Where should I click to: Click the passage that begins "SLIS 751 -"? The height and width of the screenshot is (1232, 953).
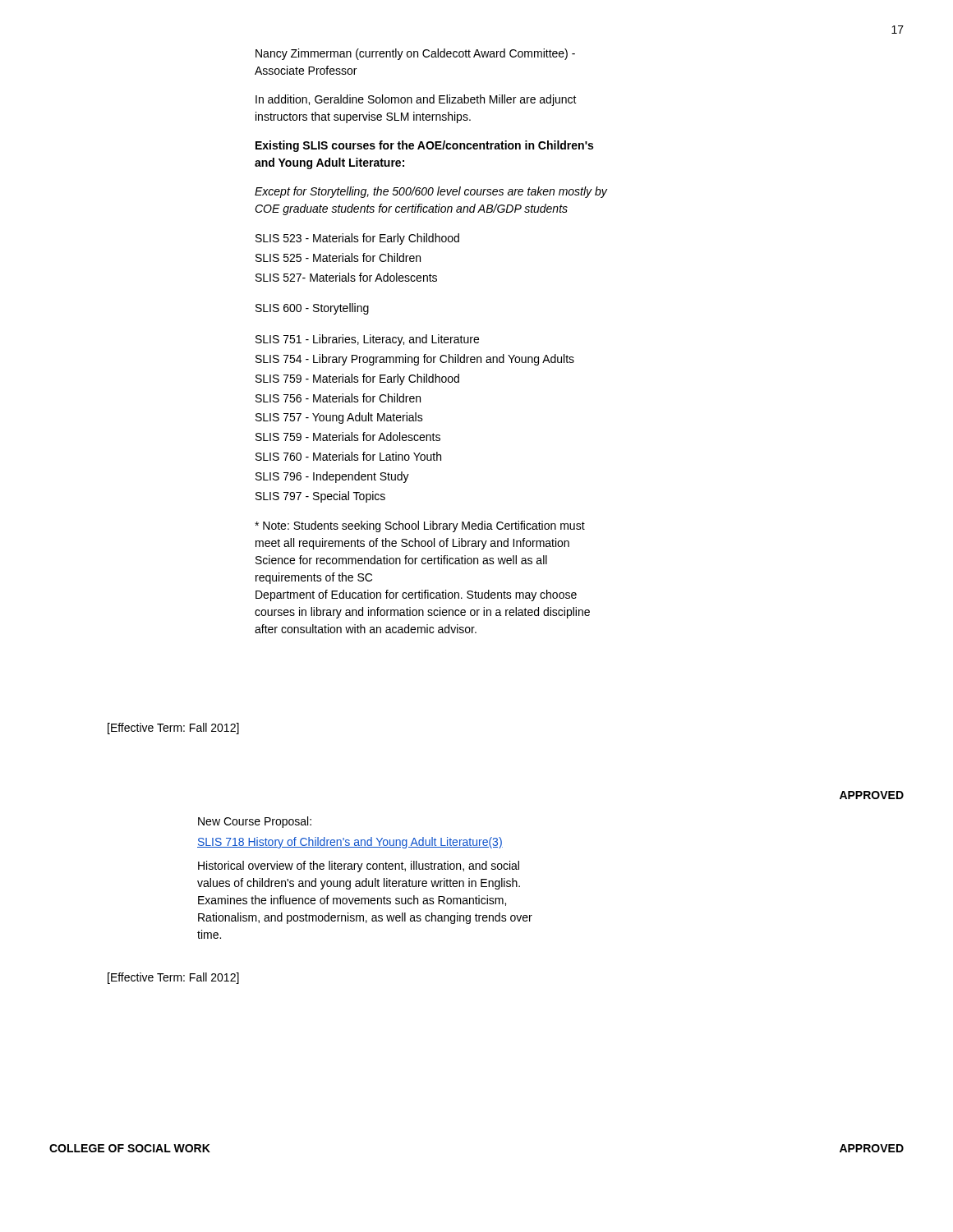pos(367,339)
